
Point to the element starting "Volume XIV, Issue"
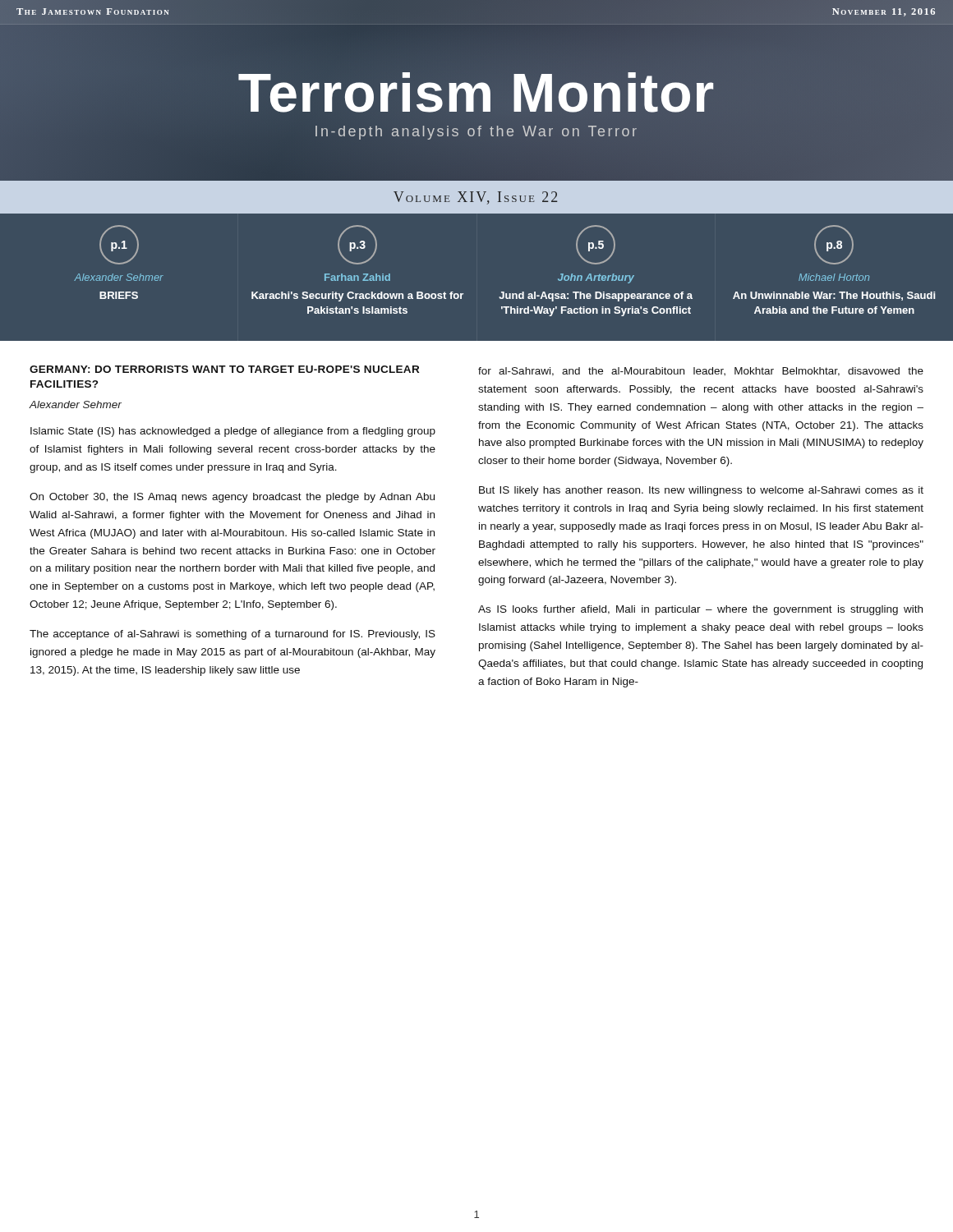pos(476,197)
